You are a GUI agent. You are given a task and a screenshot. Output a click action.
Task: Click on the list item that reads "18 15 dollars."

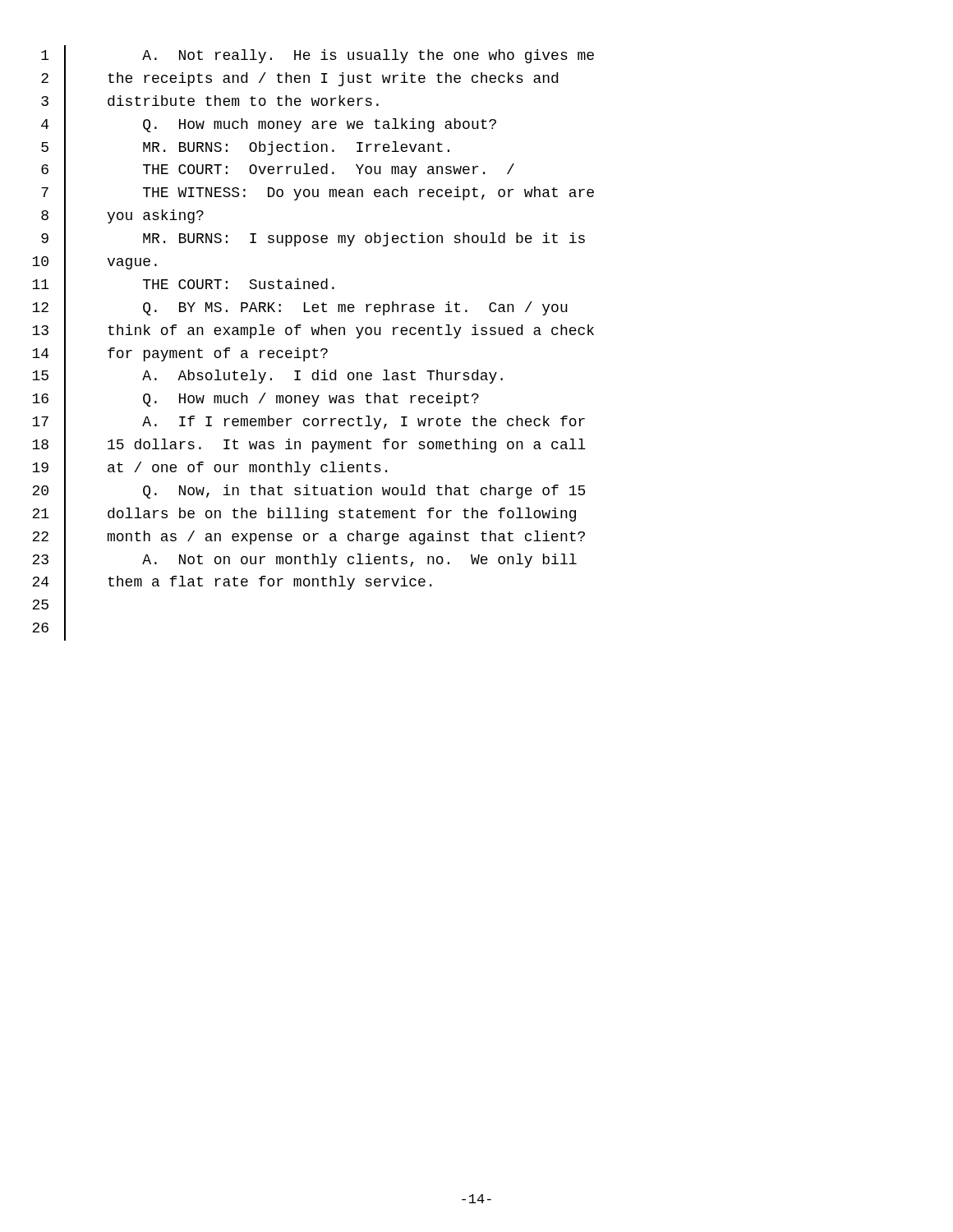tap(476, 446)
